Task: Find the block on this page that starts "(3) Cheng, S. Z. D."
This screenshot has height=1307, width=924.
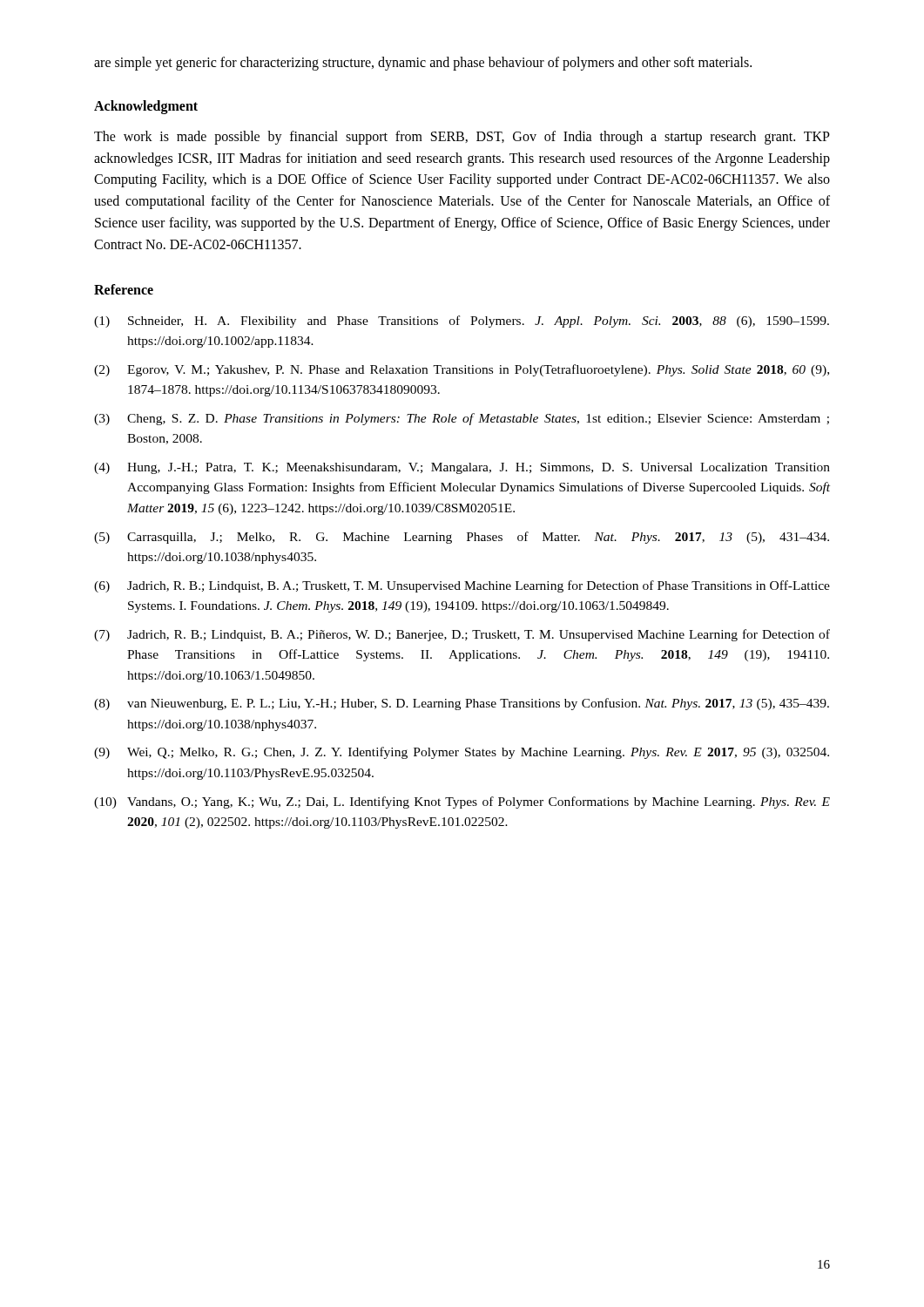Action: (x=462, y=428)
